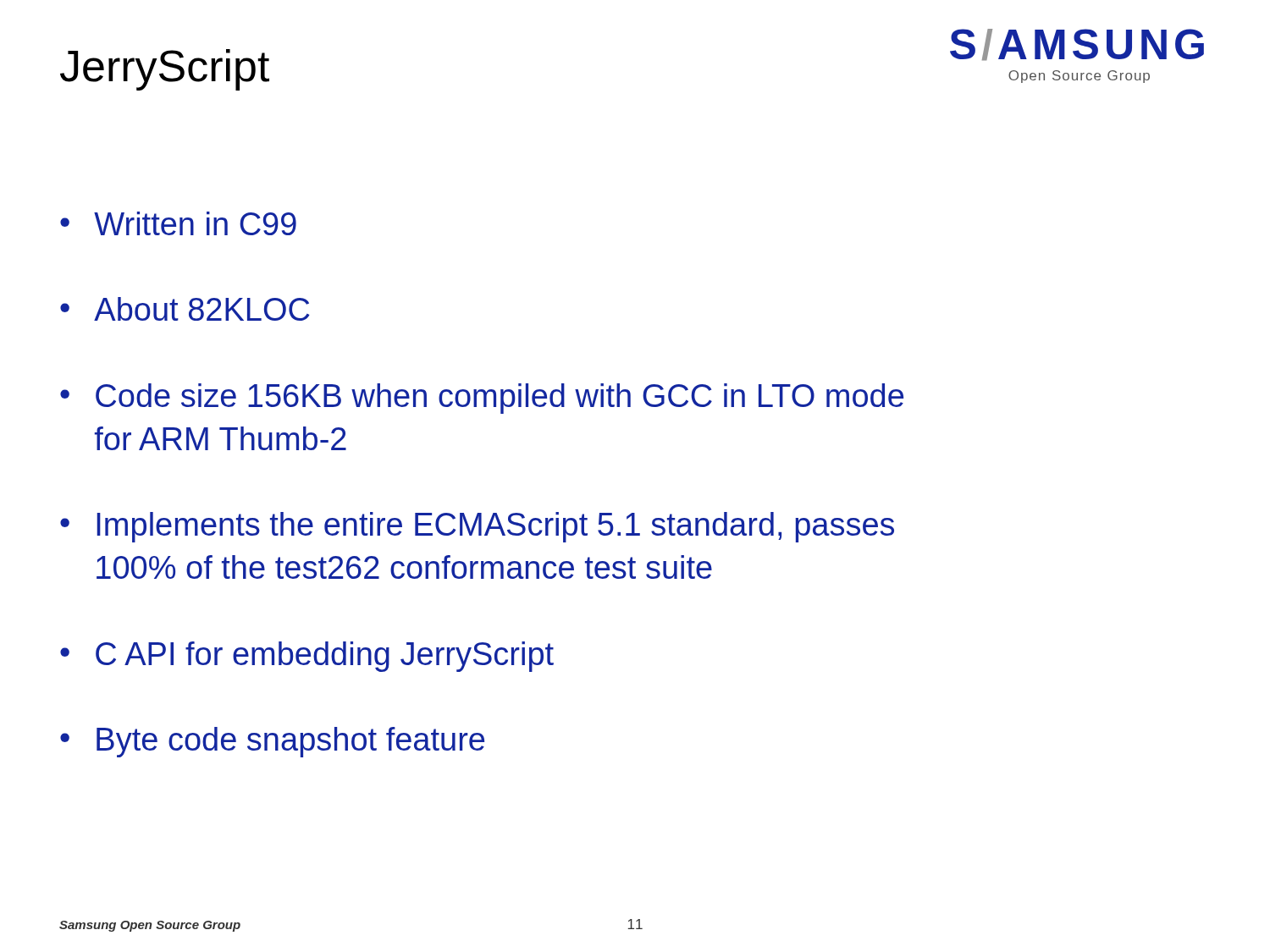Select the passage starting "• Byte code snapshot"
This screenshot has height=952, width=1270.
coord(273,740)
